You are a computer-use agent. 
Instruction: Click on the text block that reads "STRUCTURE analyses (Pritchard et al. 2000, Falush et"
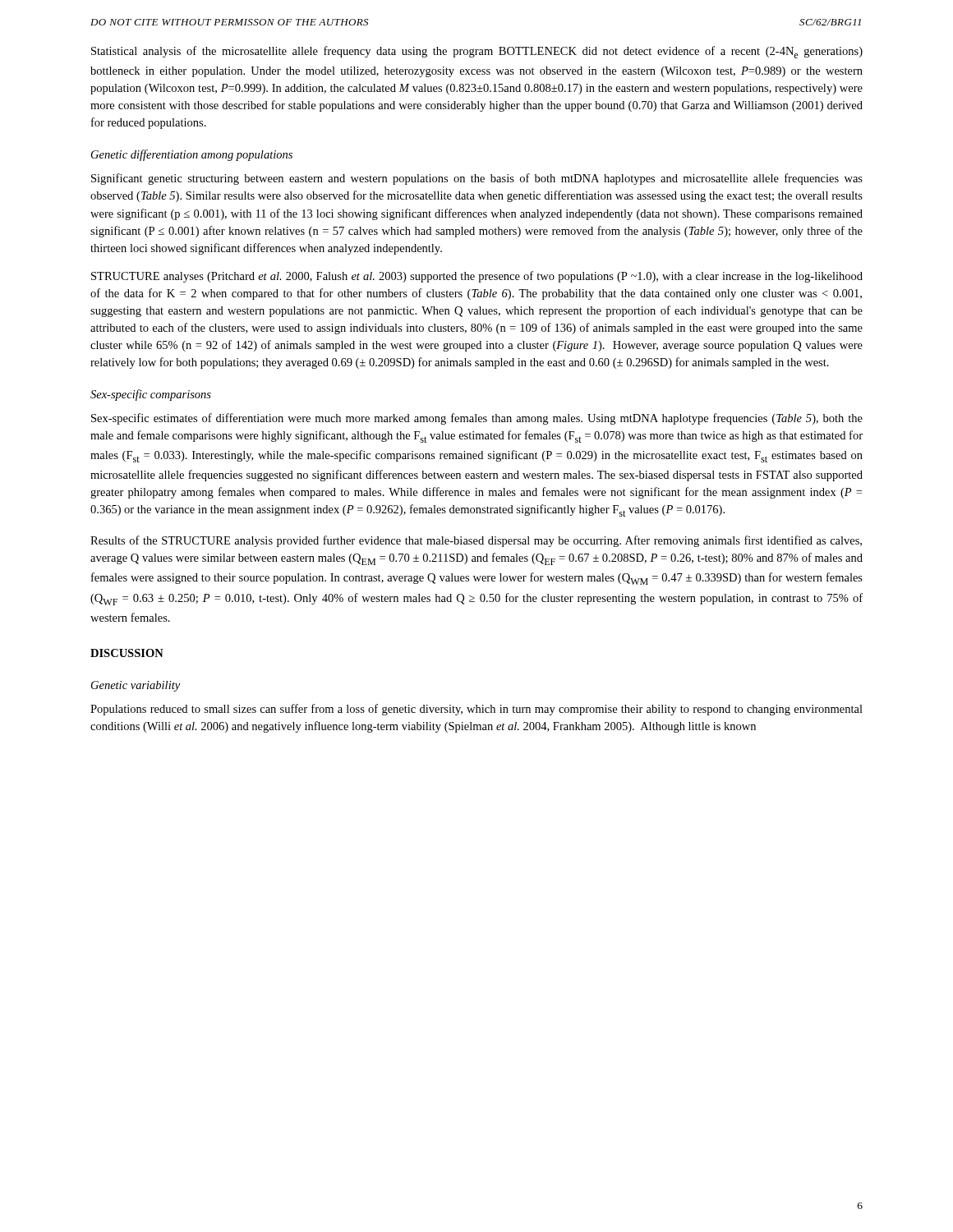tap(476, 319)
